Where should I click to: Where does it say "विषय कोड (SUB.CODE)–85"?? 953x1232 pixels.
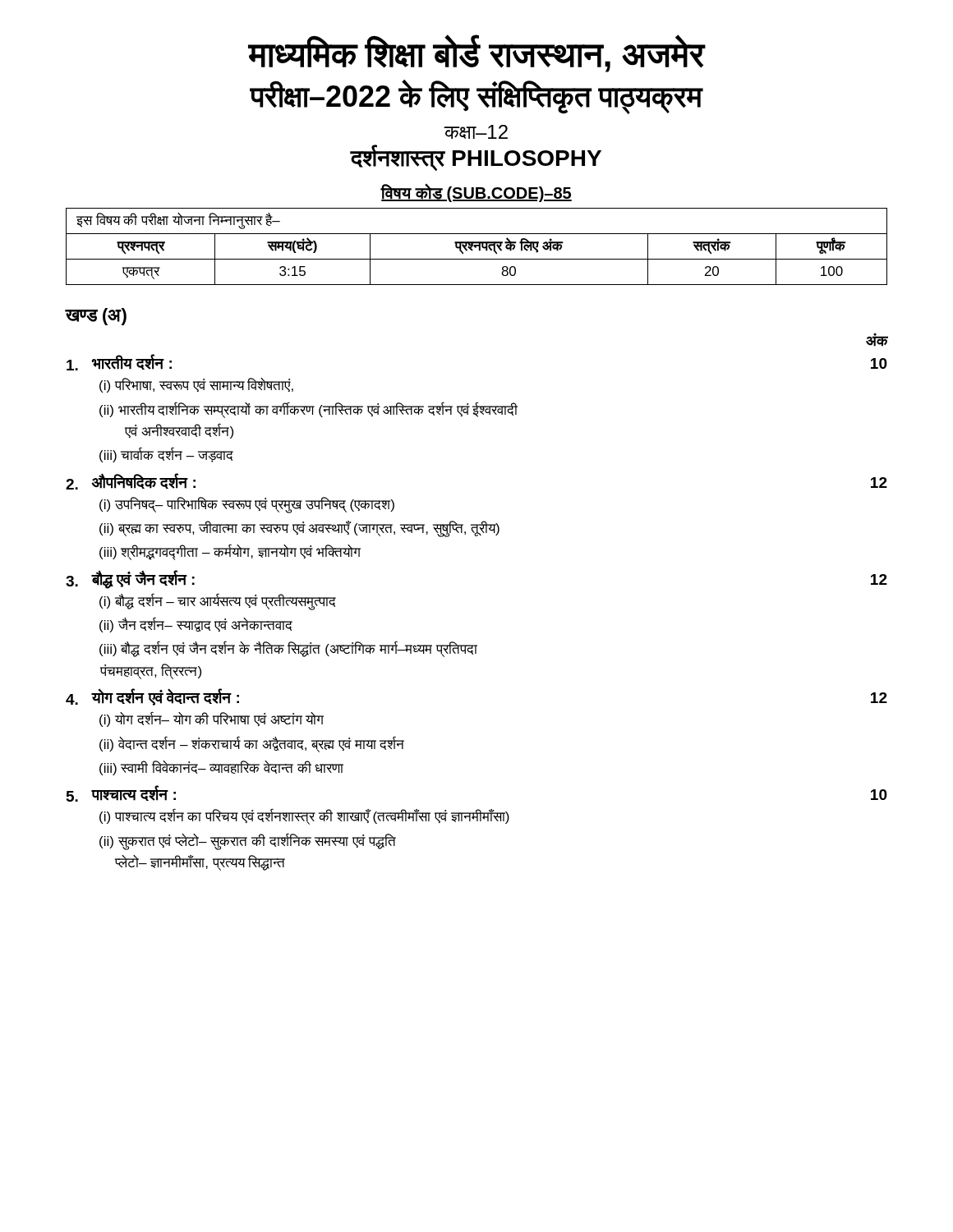[x=476, y=193]
